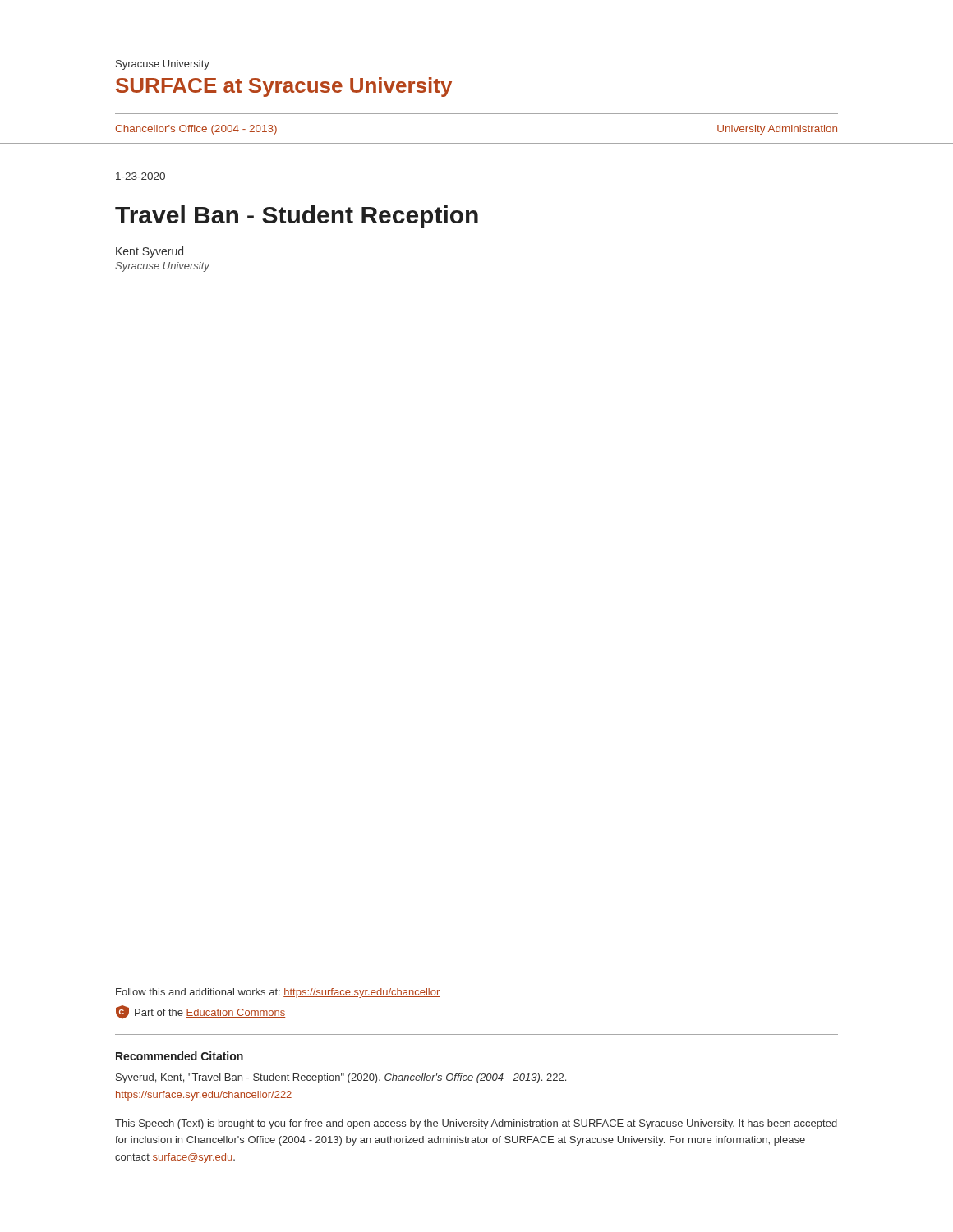Screen dimensions: 1232x953
Task: Locate the element starting "Recommended Citation"
Action: (x=179, y=1056)
